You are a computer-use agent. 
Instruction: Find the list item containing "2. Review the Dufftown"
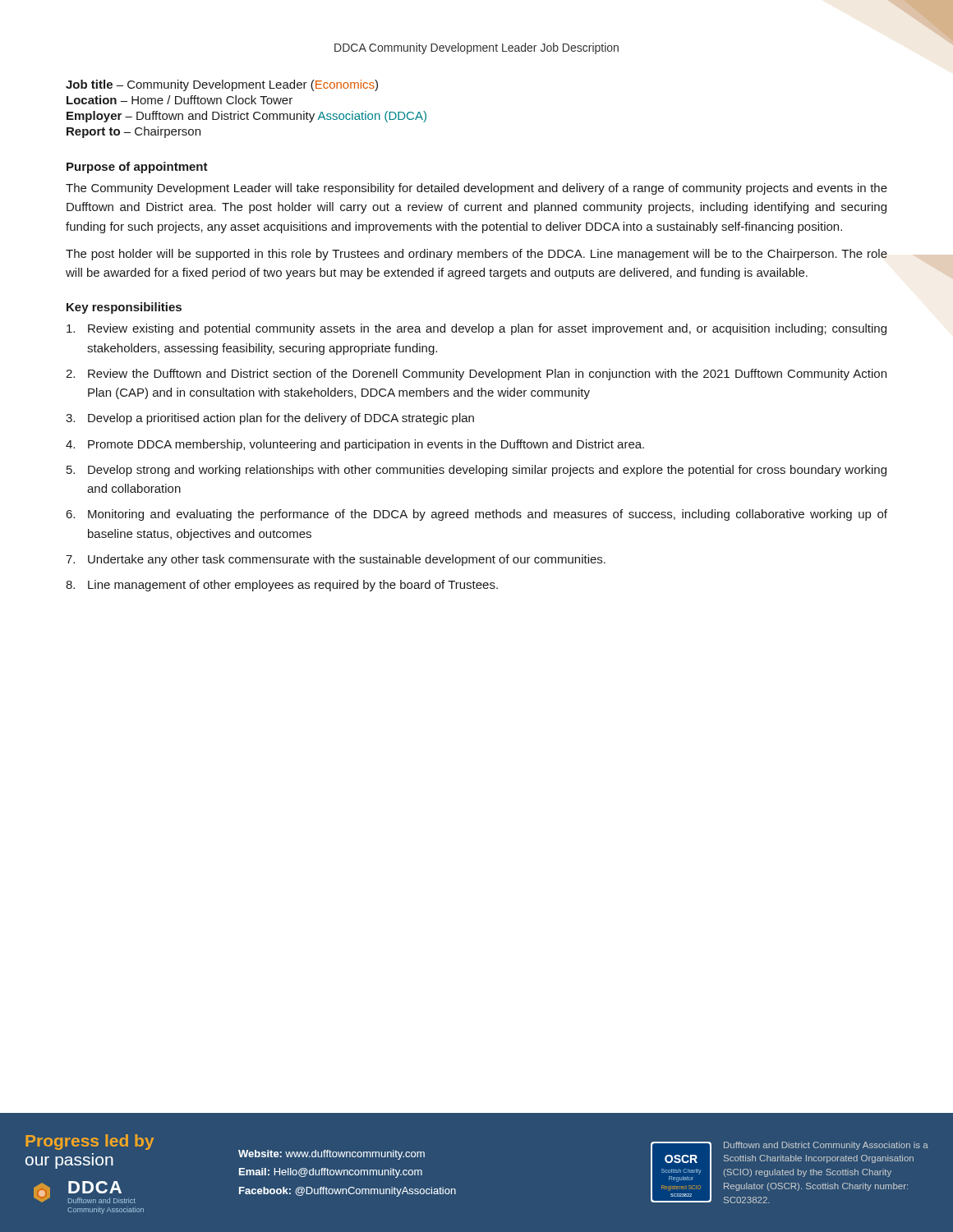[x=476, y=383]
